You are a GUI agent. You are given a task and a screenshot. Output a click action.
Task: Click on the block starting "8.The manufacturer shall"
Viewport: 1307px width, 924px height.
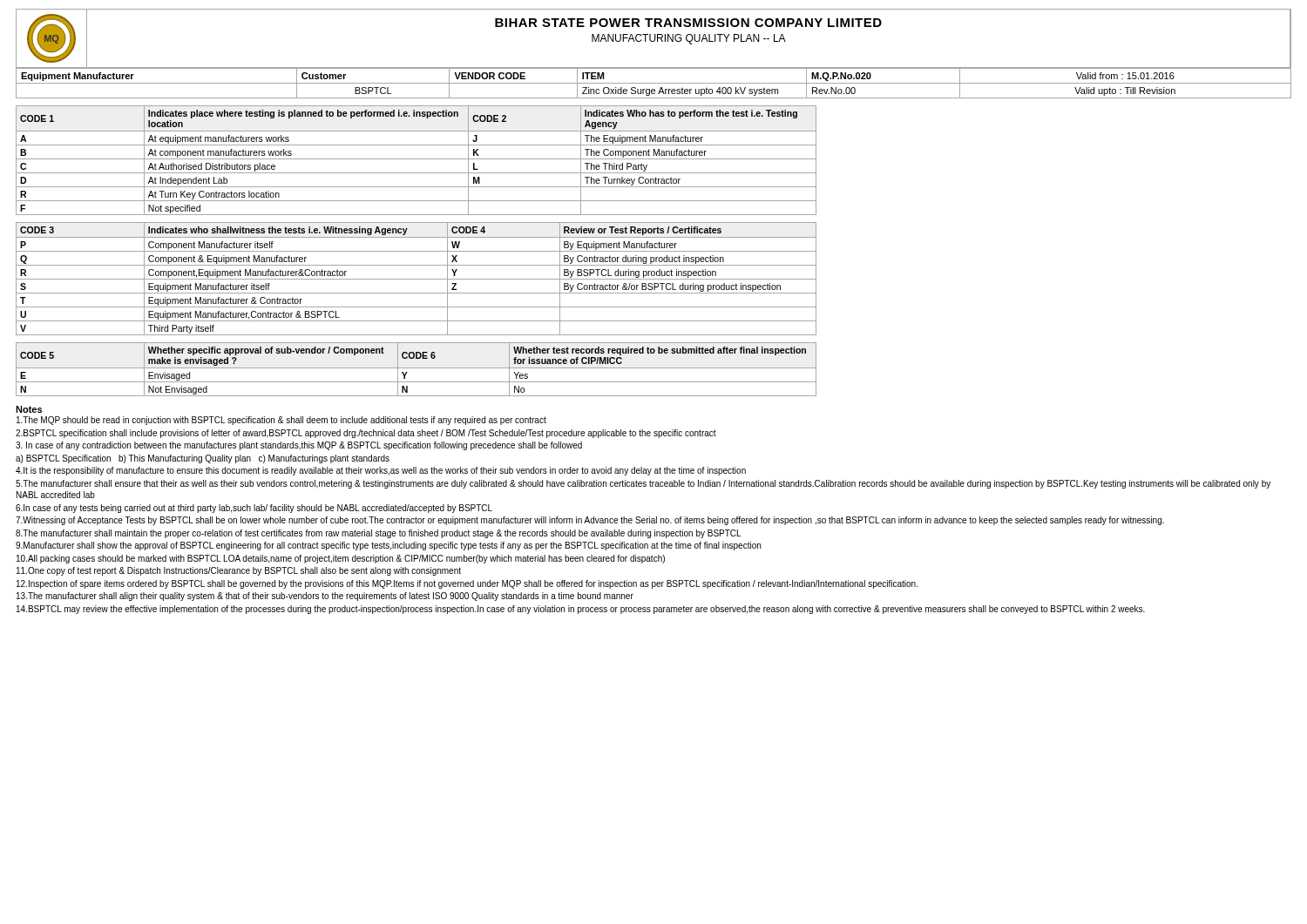pos(378,533)
